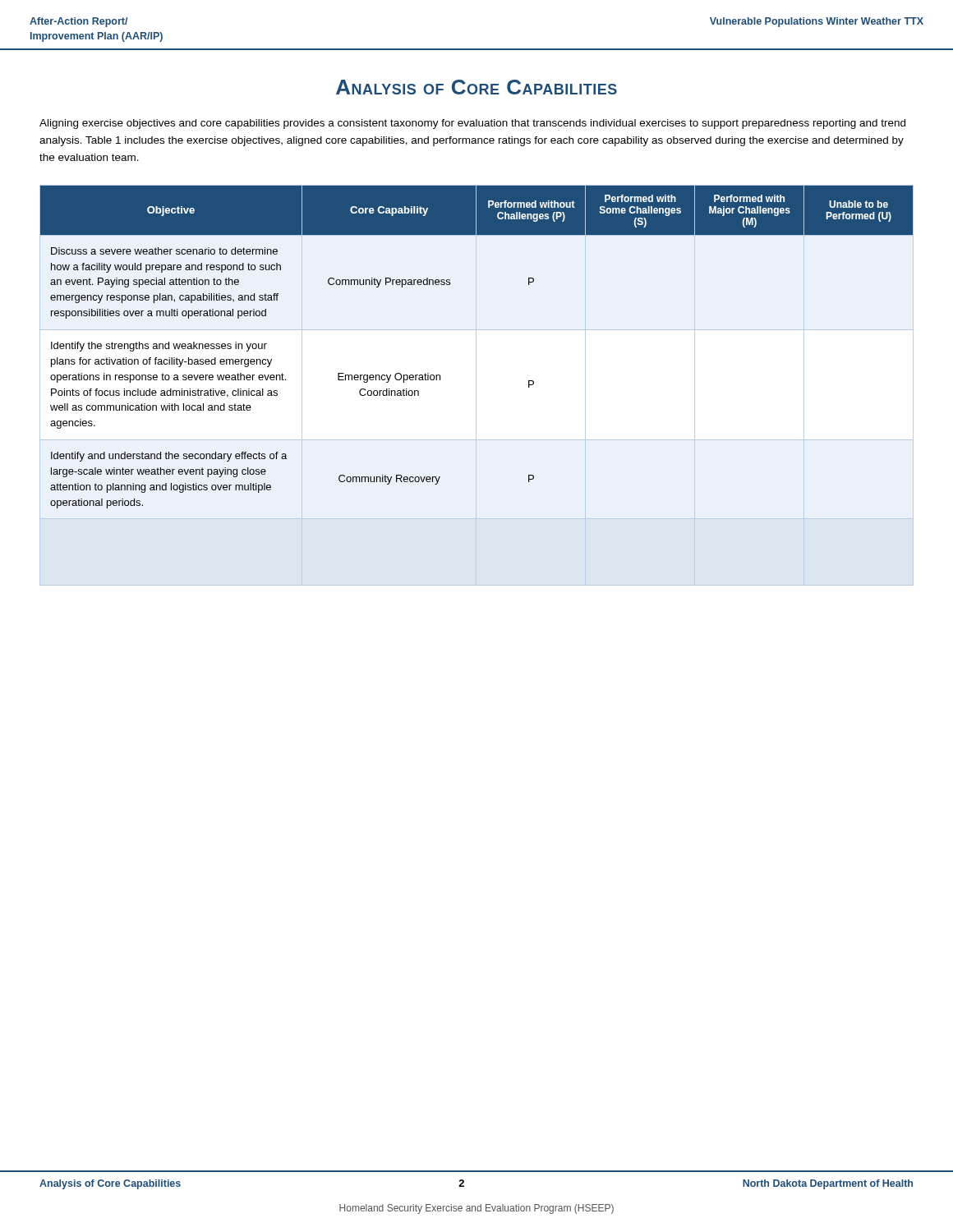Click the passage that begins "Aligning exercise objectives and core"
953x1232 pixels.
pyautogui.click(x=473, y=140)
